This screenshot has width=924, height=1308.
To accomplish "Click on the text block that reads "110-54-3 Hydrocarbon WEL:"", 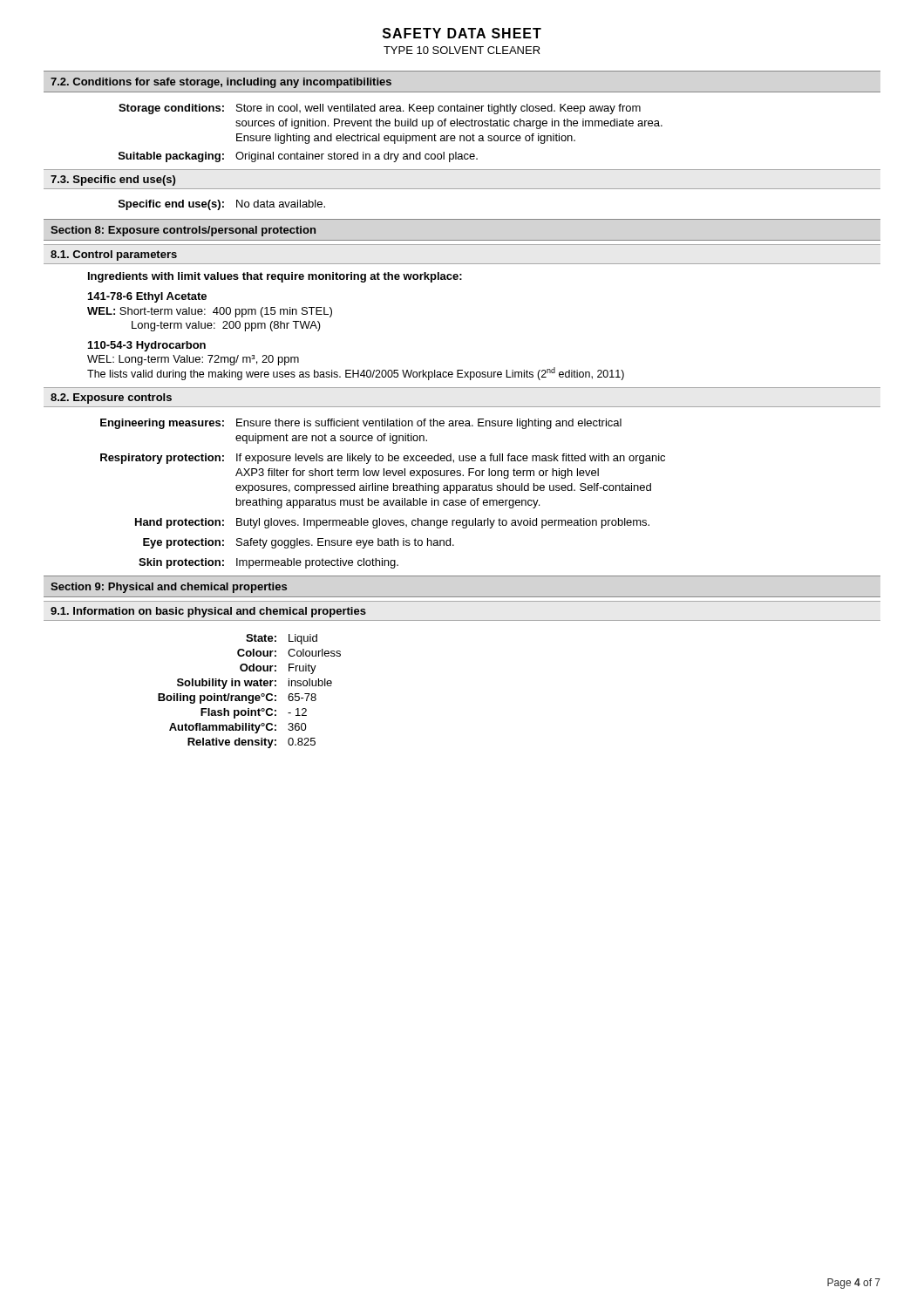I will (x=462, y=359).
